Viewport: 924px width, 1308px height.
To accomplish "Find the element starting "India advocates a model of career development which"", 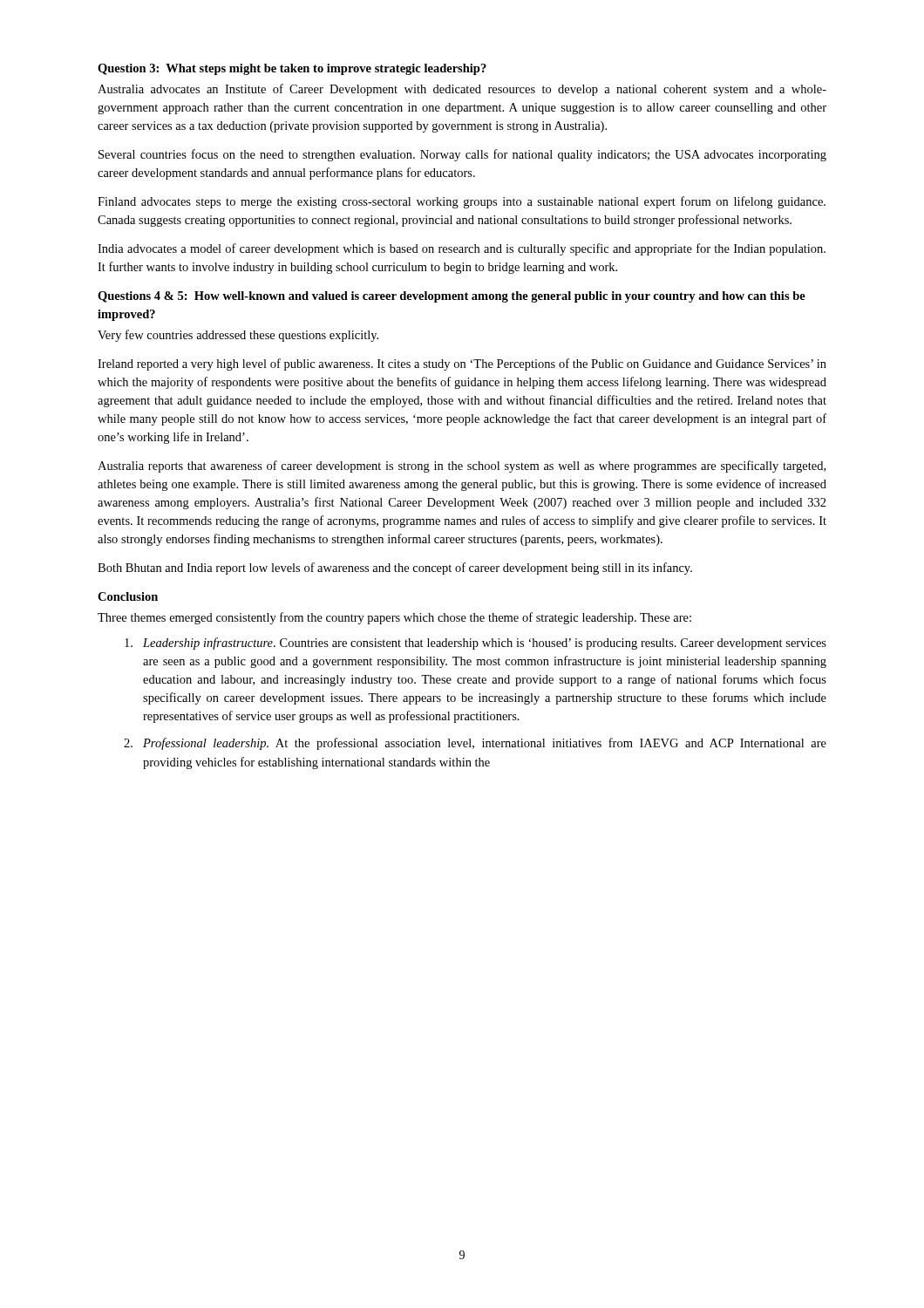I will 462,258.
